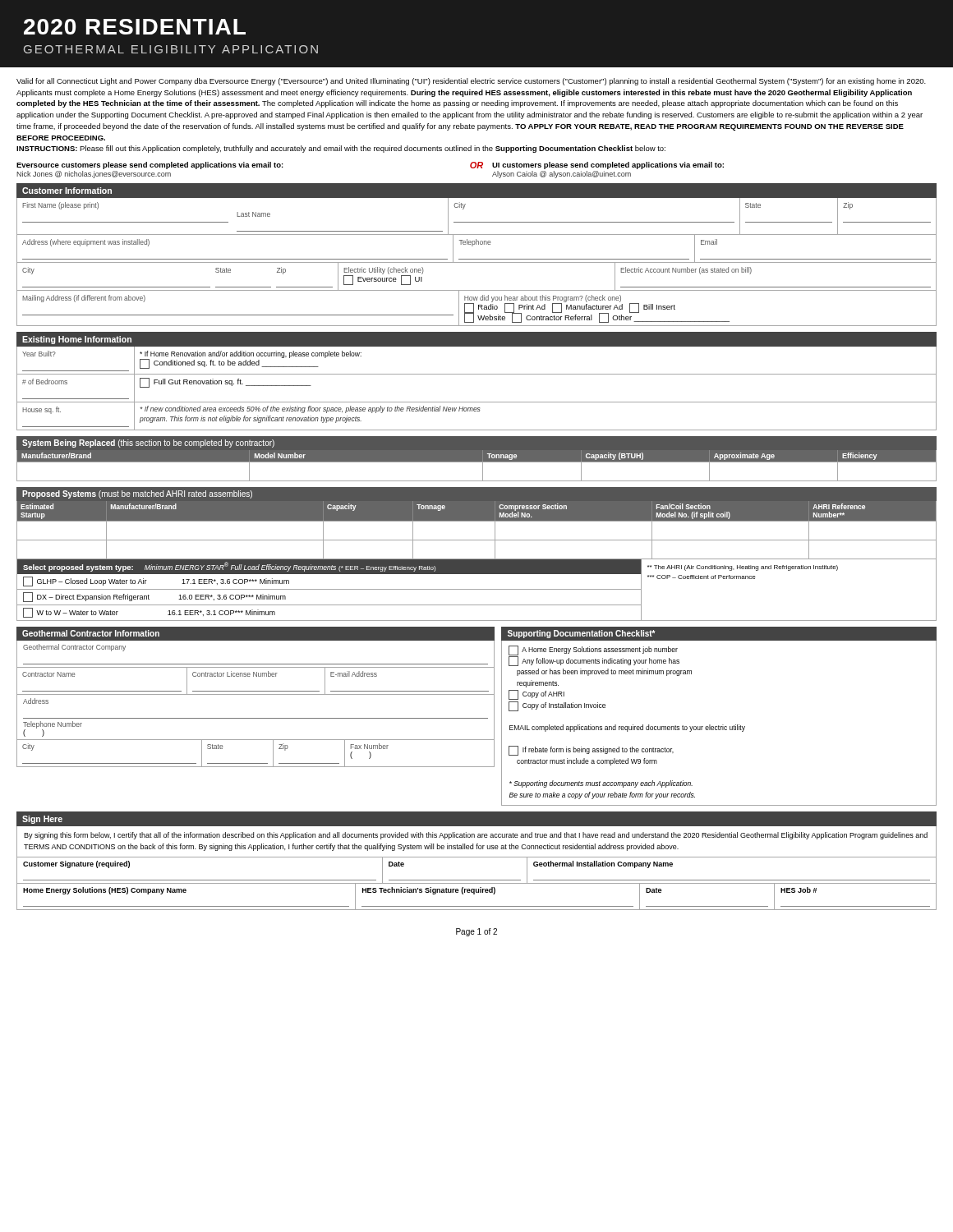Locate the block of text that opens with "GLHP – Closed"
Image resolution: width=953 pixels, height=1232 pixels.
(156, 582)
